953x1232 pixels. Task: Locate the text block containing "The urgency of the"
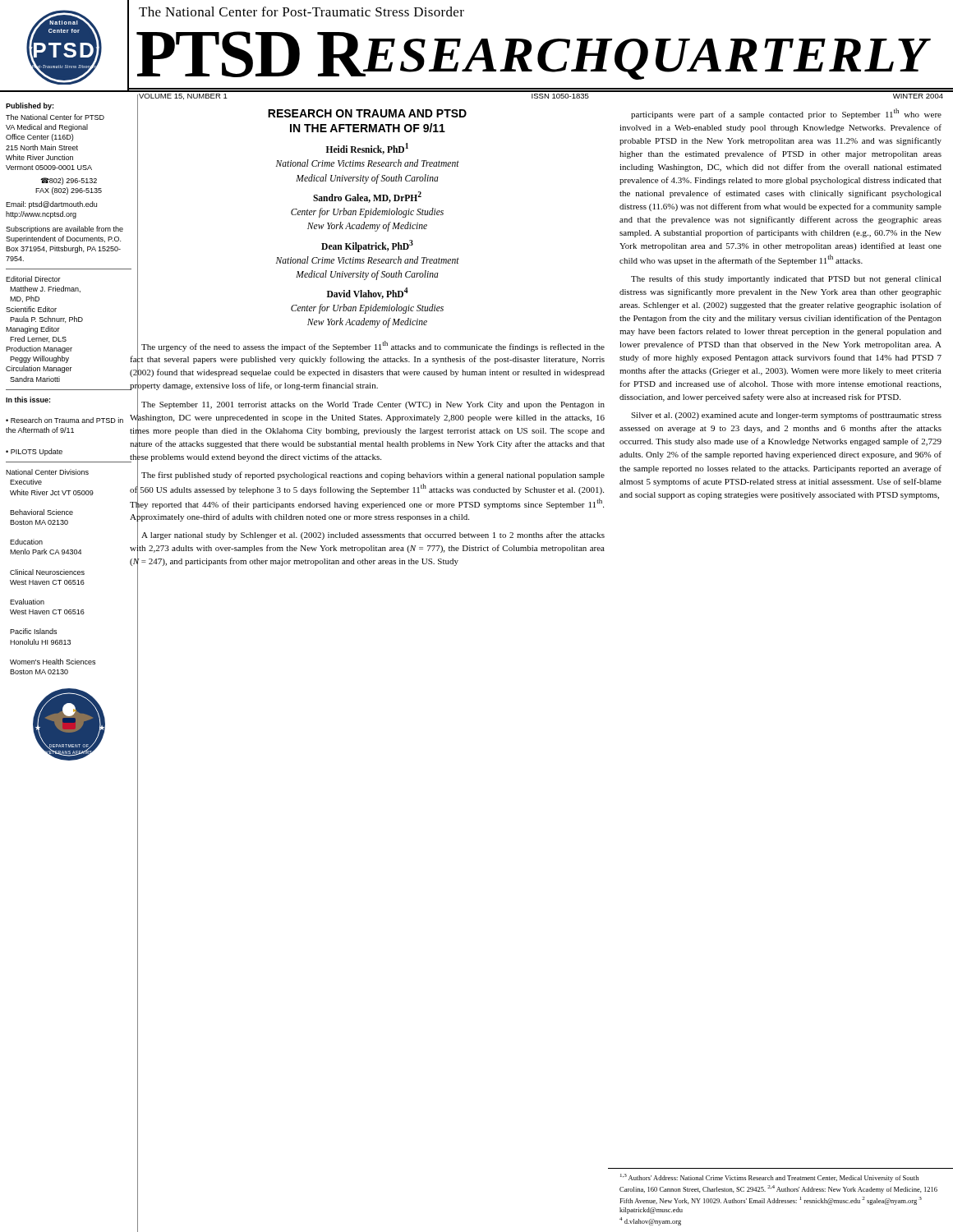tap(367, 453)
